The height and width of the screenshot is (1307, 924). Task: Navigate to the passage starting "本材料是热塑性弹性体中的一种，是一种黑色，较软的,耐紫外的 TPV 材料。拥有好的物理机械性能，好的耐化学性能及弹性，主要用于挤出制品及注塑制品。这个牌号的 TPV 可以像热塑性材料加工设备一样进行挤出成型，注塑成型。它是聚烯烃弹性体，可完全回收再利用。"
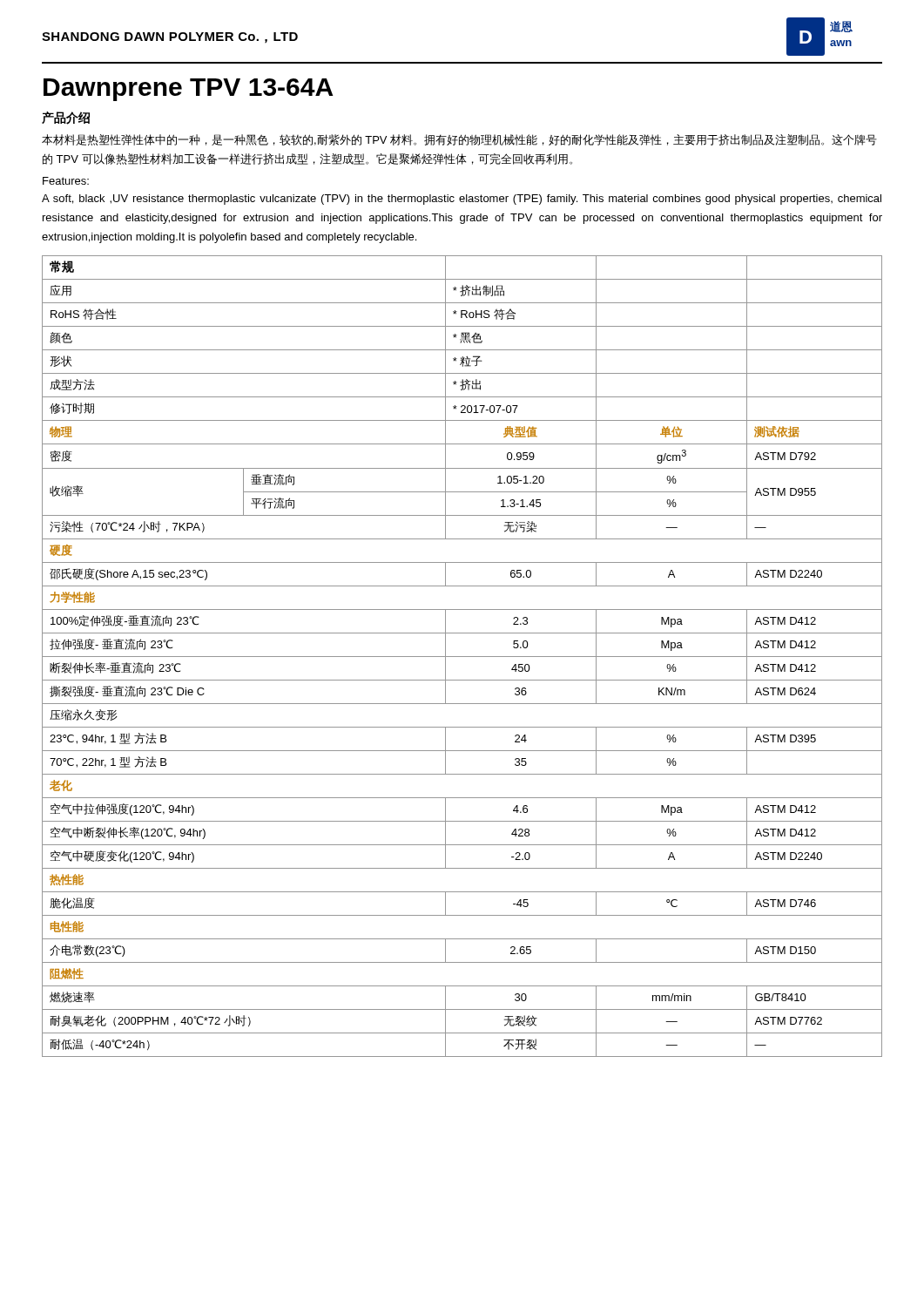(459, 149)
